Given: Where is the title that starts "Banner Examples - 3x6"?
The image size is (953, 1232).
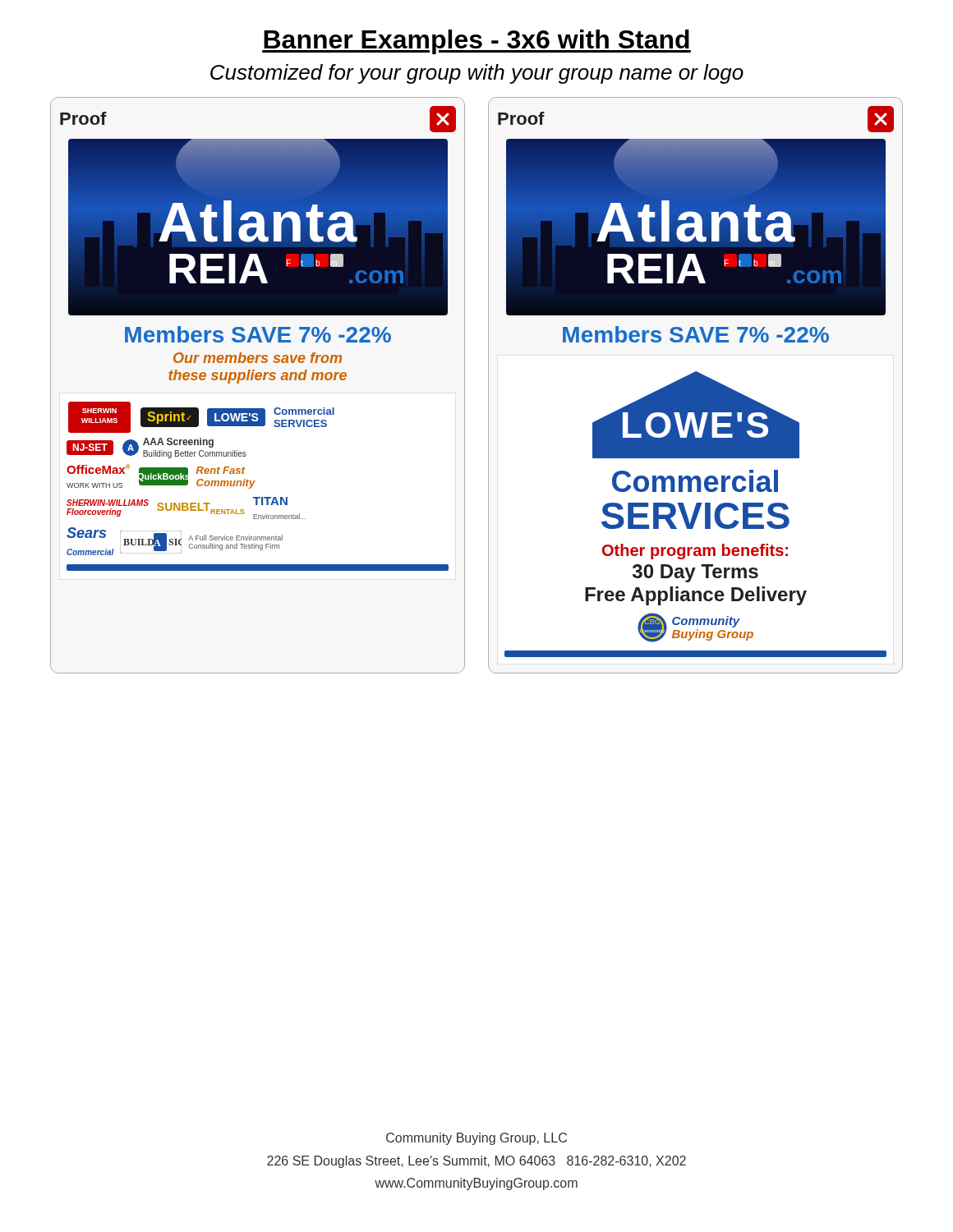Looking at the screenshot, I should (x=476, y=40).
